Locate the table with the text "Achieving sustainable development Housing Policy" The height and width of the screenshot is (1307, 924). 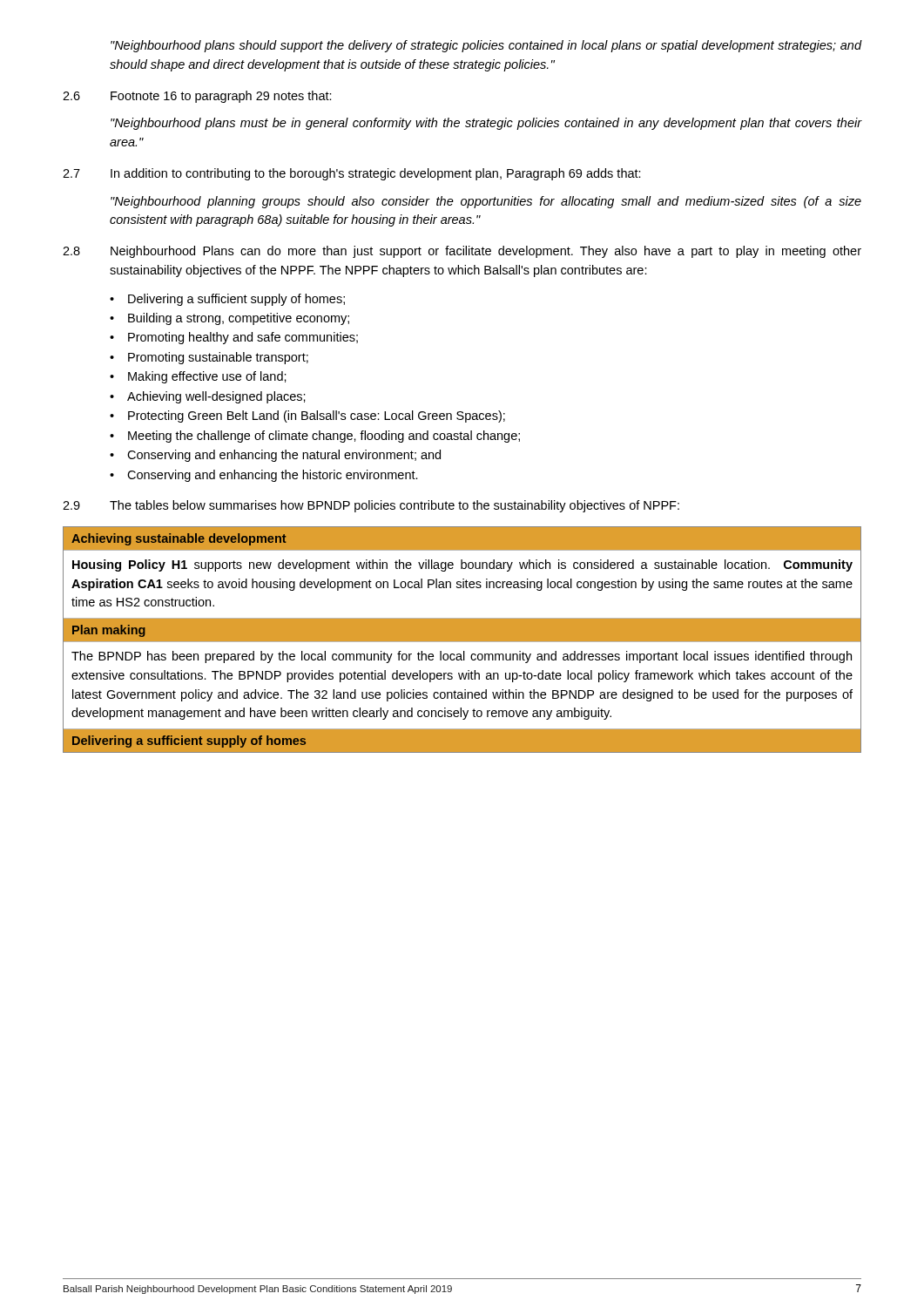462,640
